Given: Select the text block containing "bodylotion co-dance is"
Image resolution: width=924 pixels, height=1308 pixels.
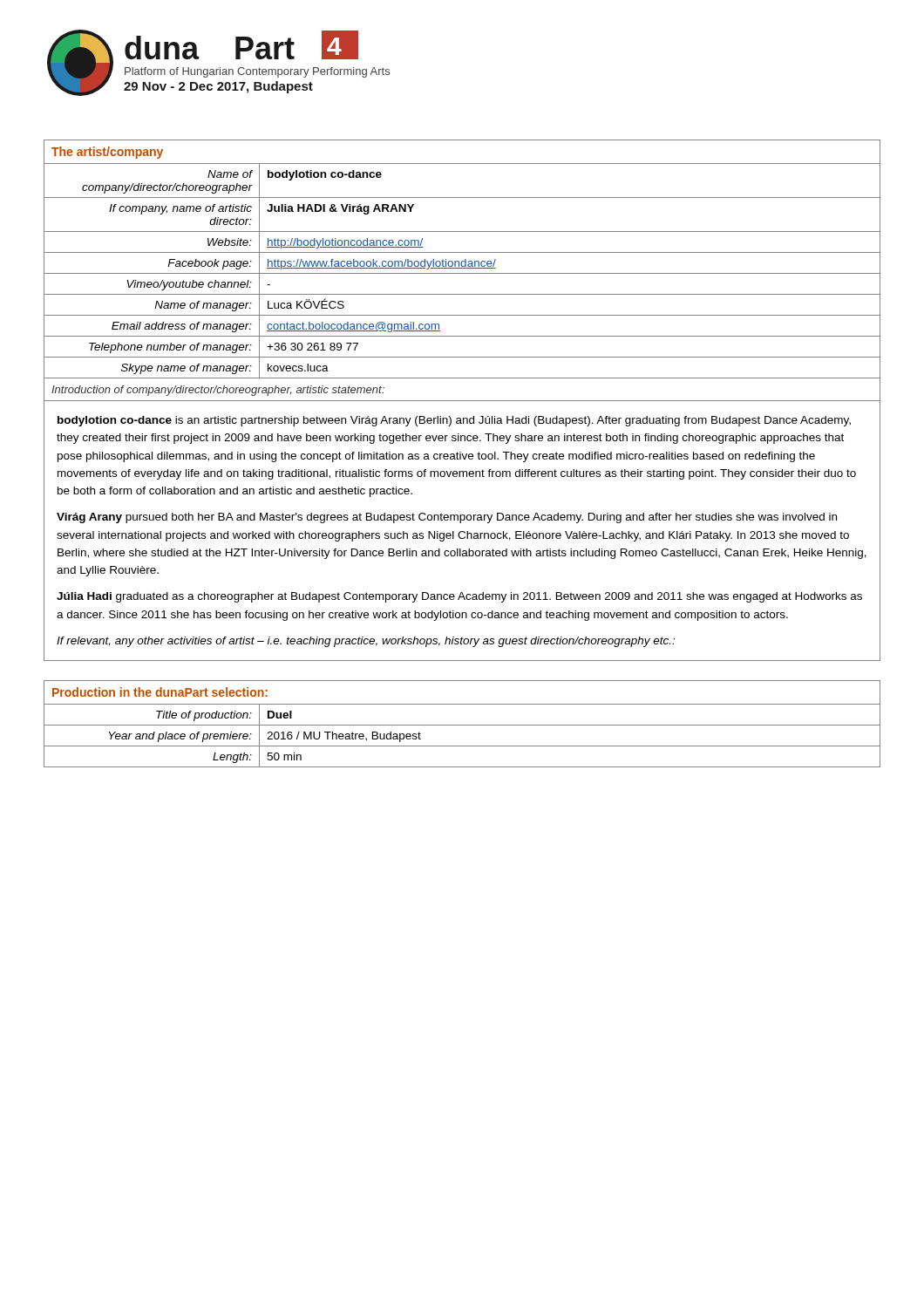Looking at the screenshot, I should click(462, 531).
